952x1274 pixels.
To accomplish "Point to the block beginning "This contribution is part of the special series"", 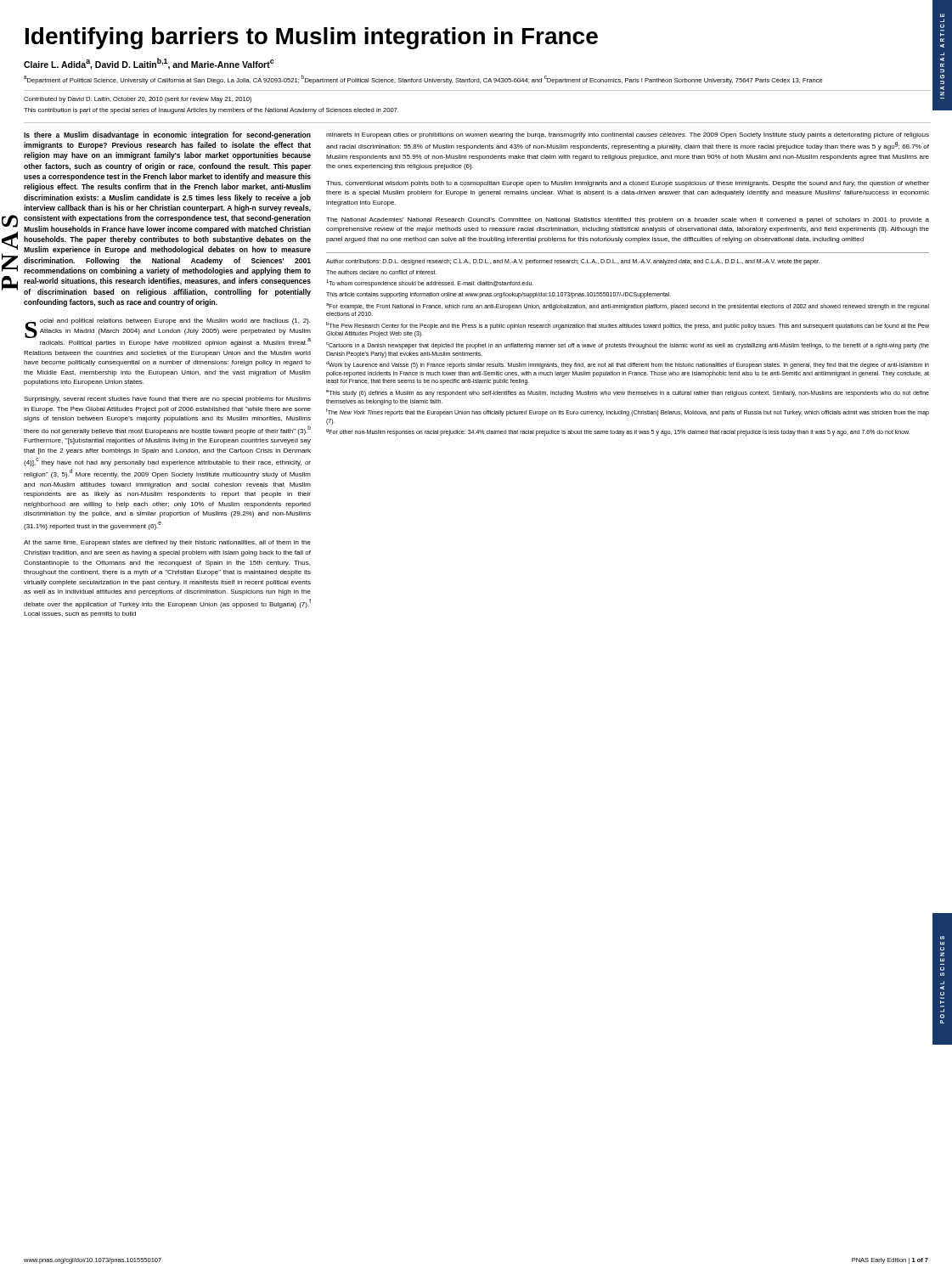I will click(x=211, y=110).
